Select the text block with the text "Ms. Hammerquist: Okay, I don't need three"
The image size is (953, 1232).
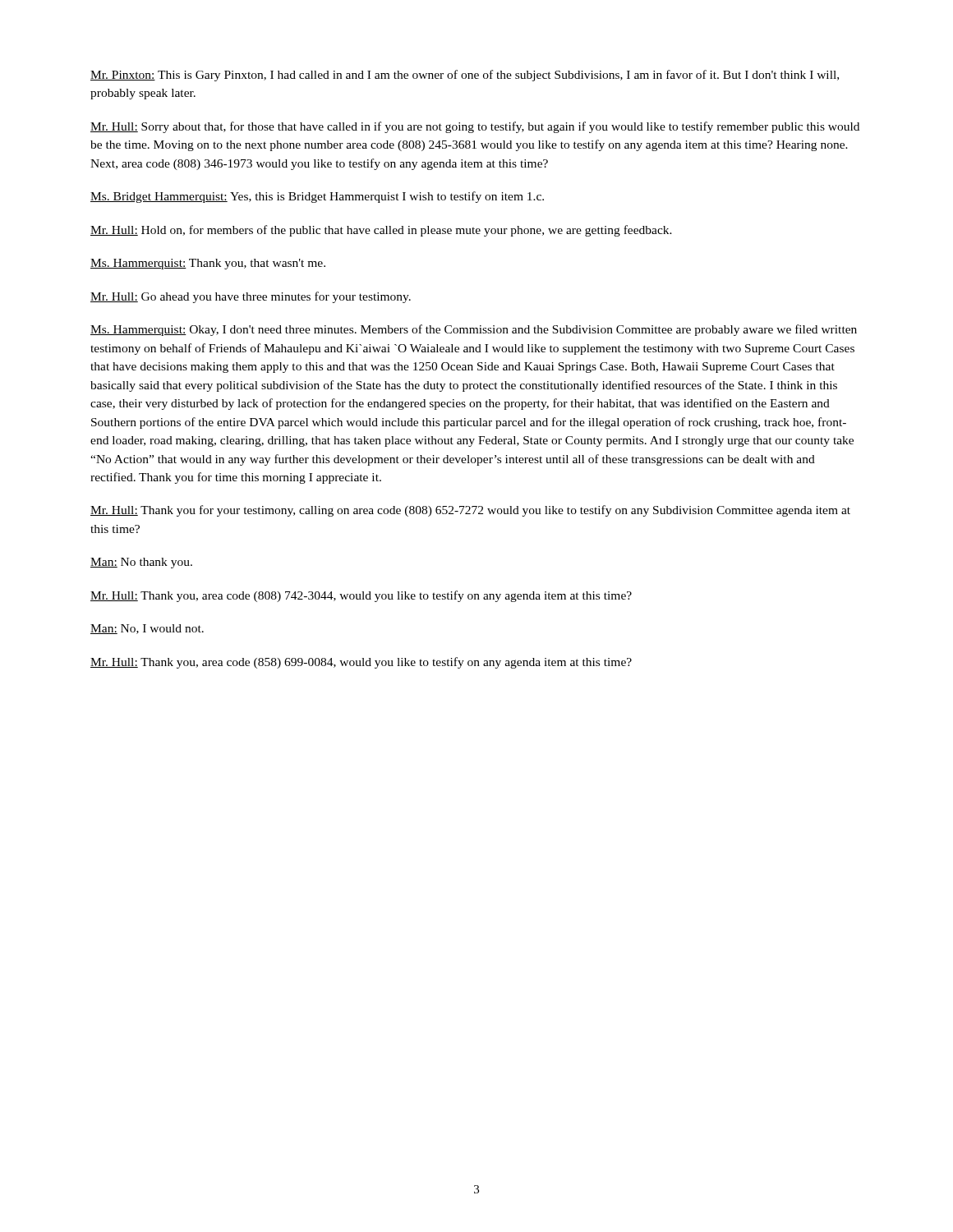point(474,403)
